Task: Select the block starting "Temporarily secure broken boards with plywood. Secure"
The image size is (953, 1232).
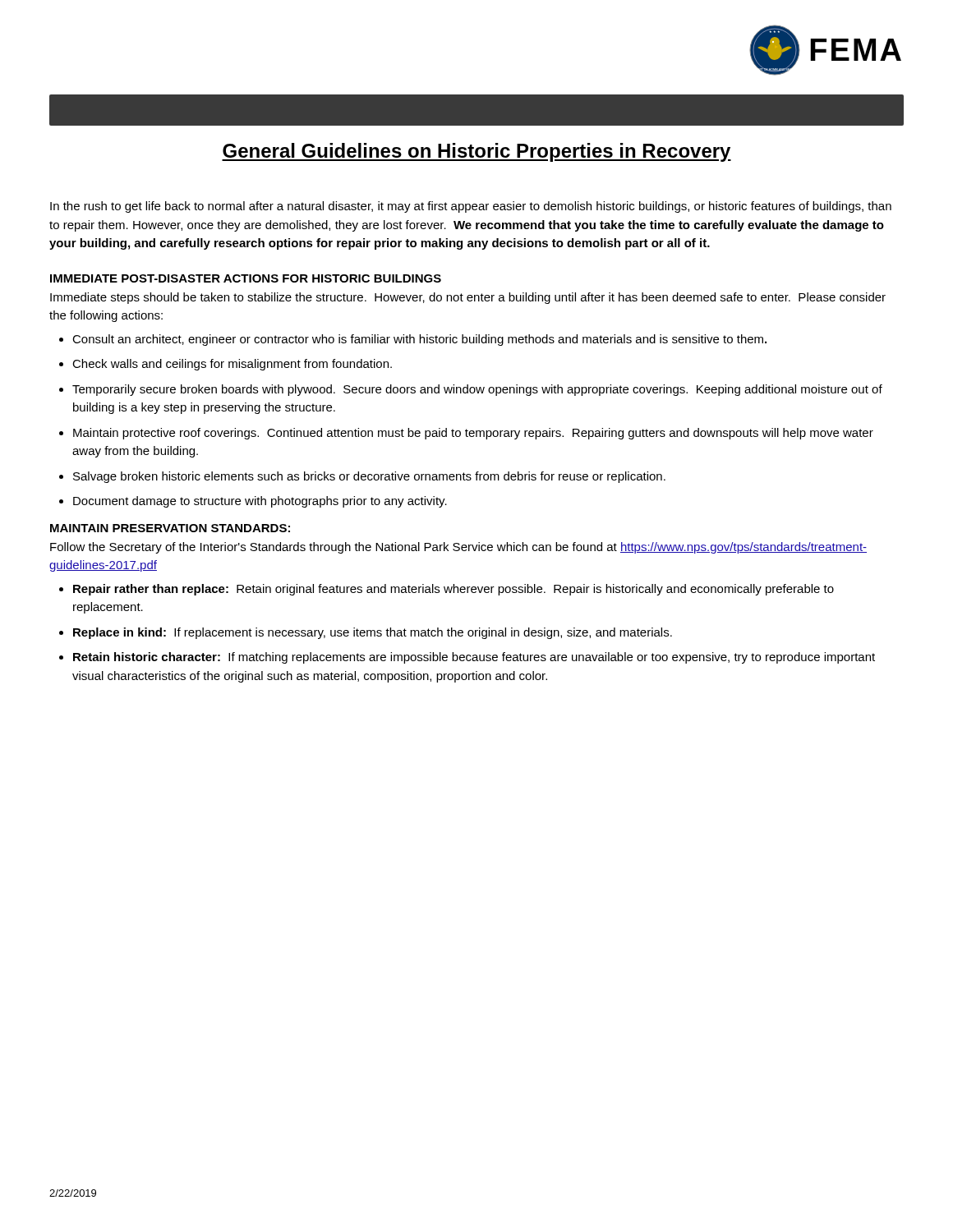Action: (x=477, y=398)
